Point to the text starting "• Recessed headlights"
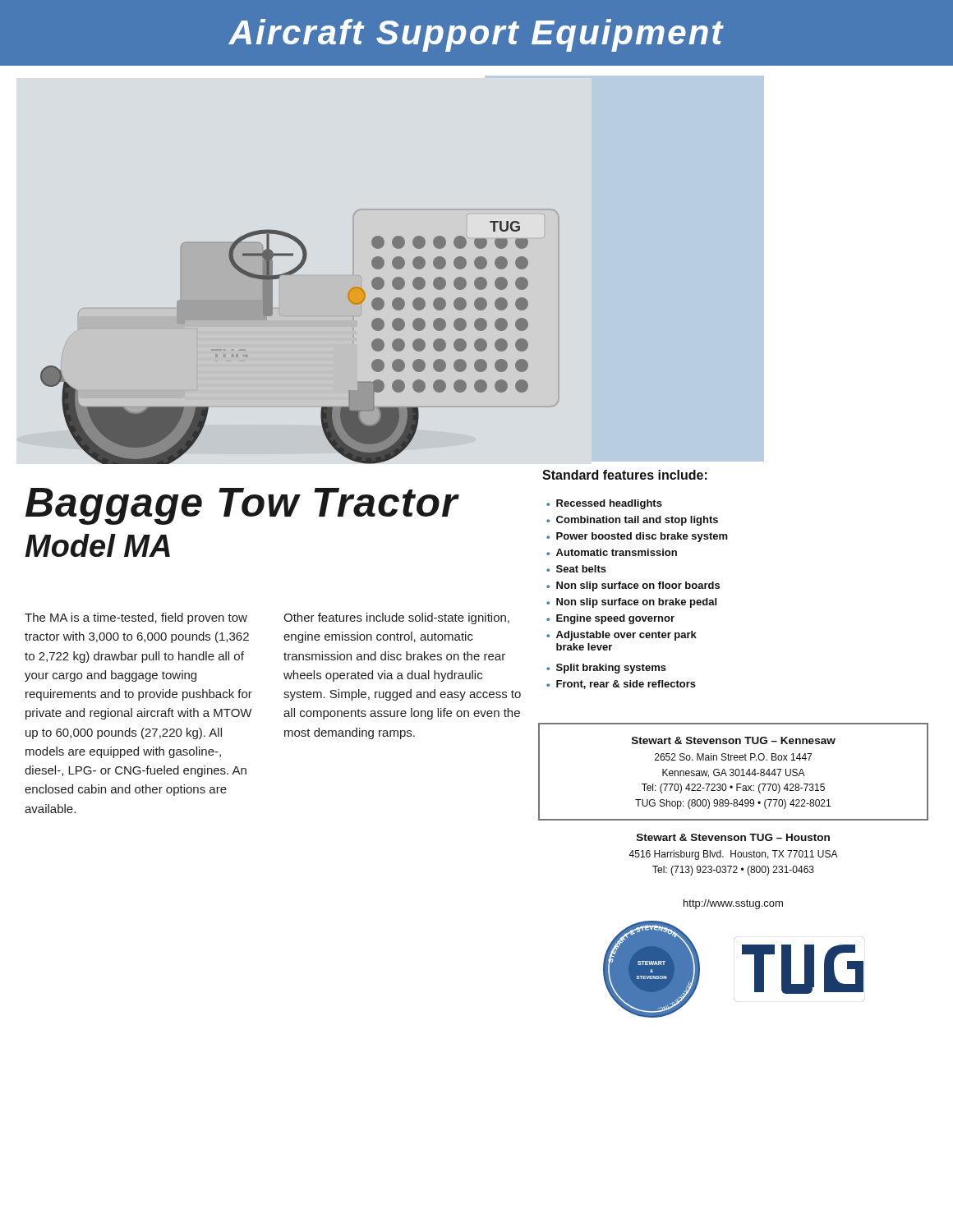This screenshot has height=1232, width=953. (x=604, y=504)
